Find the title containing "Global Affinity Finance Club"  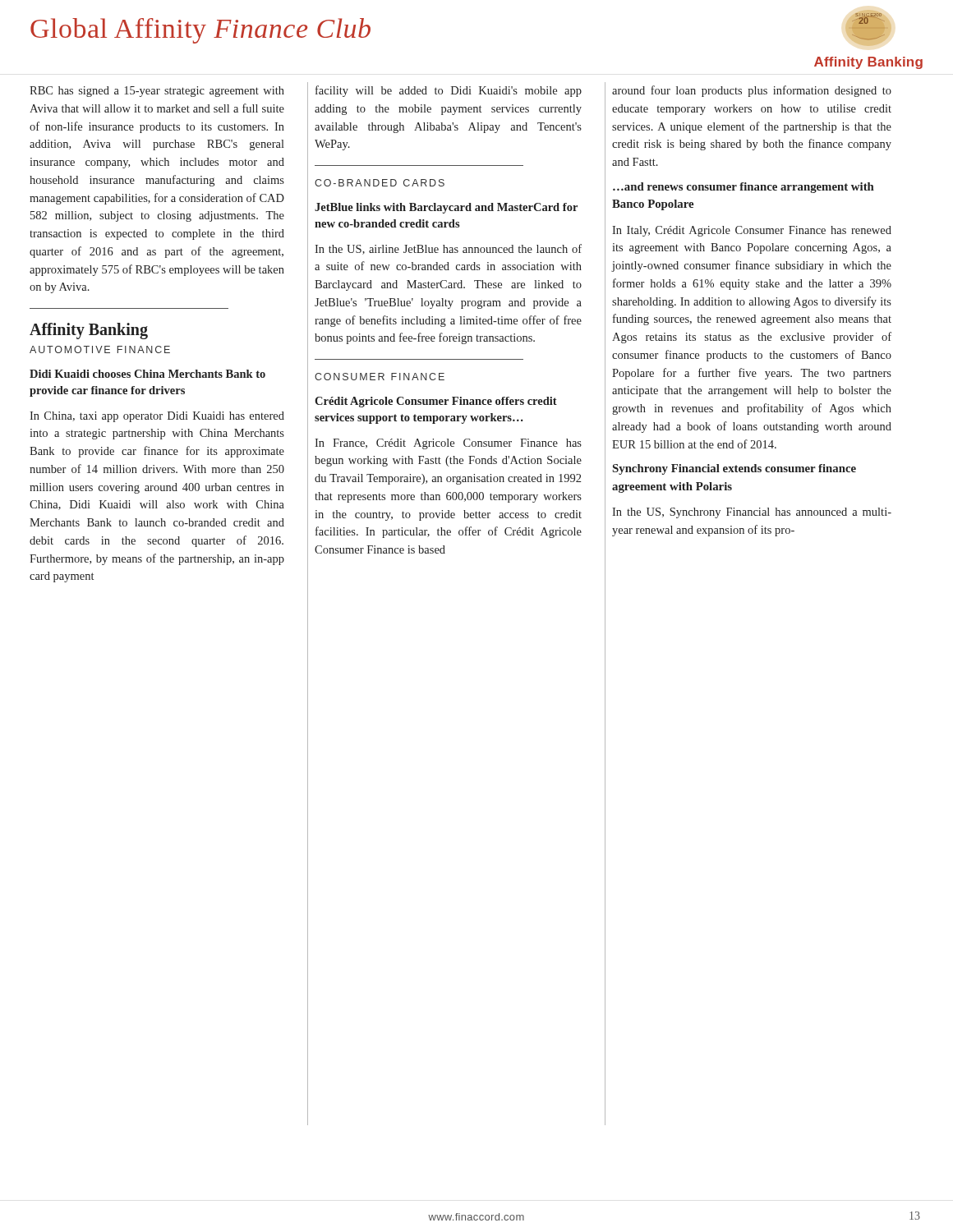(x=201, y=28)
